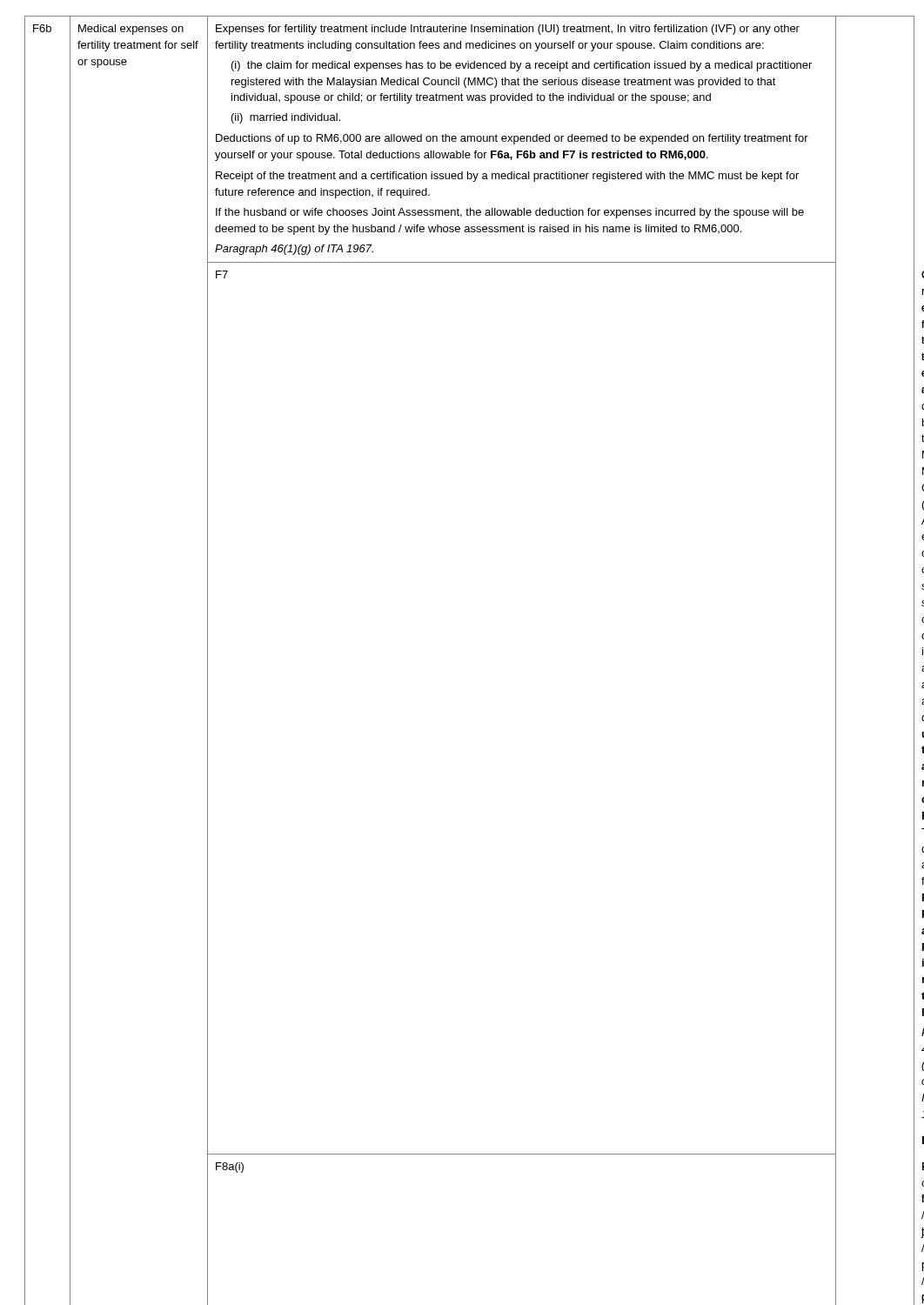Click on the table containing "Expenditure for the purchase of"

pyautogui.click(x=462, y=660)
